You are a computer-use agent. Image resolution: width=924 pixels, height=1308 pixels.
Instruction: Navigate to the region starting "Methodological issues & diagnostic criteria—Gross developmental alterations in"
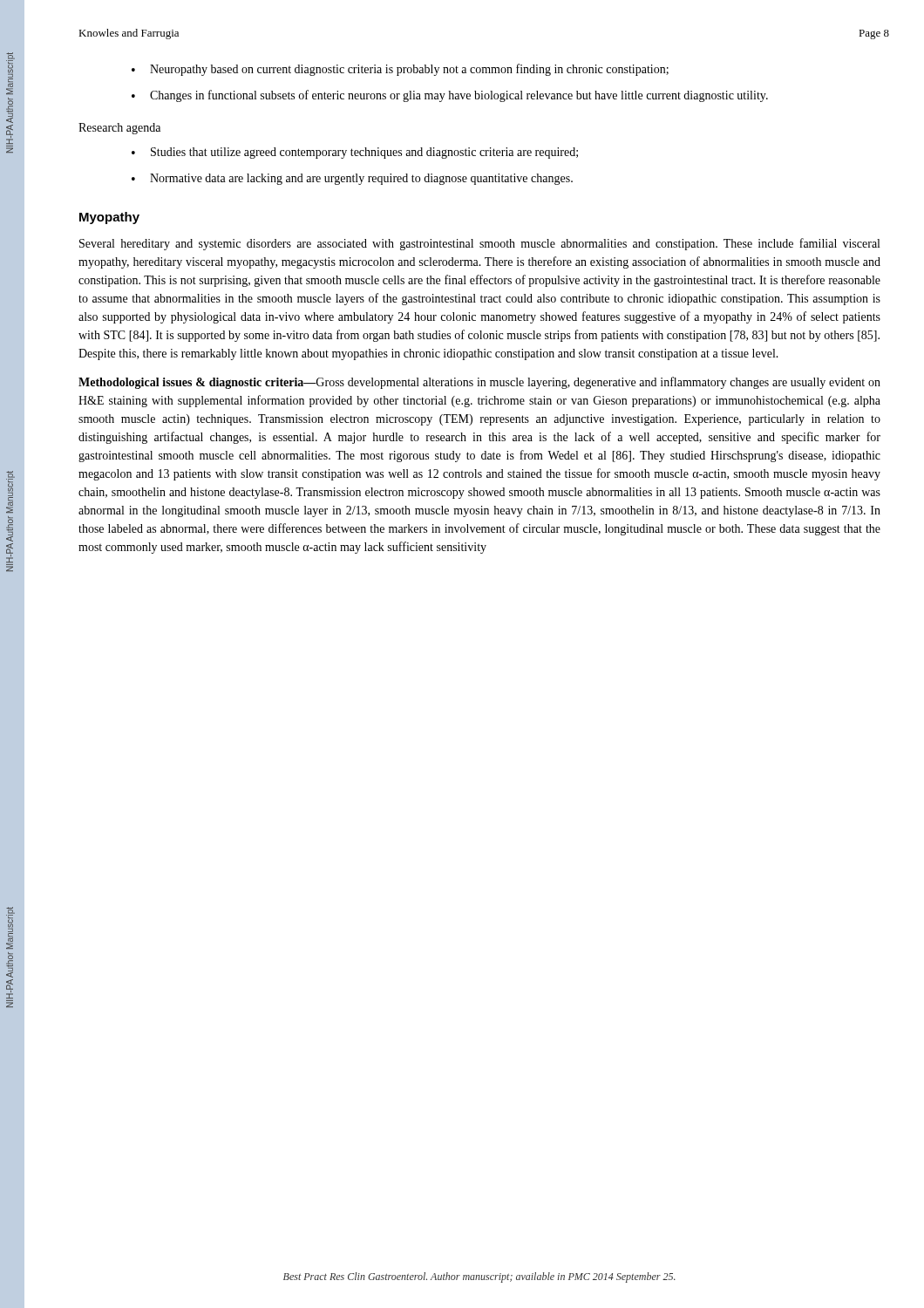coord(479,465)
